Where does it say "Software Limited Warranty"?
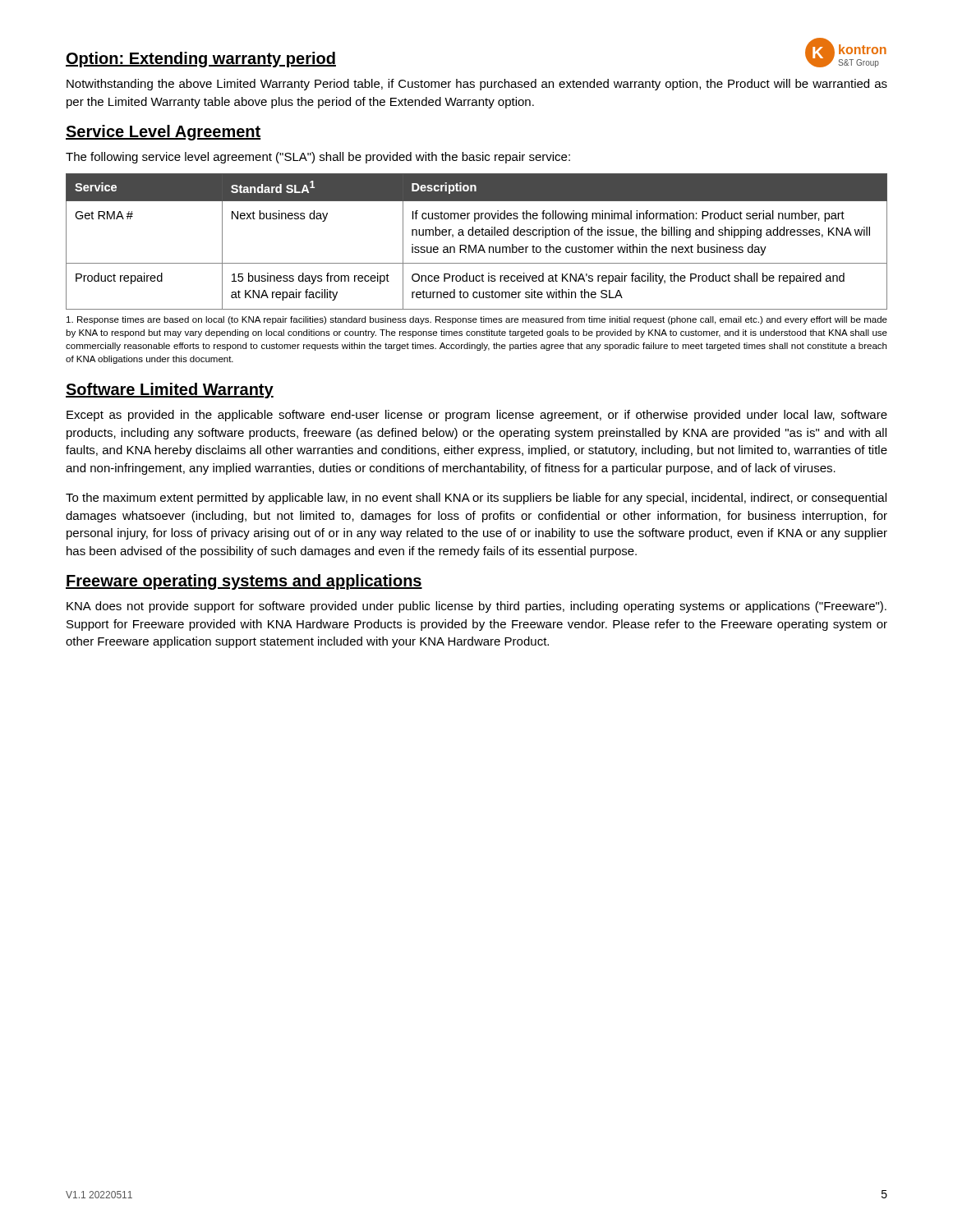This screenshot has height=1232, width=953. [x=170, y=391]
